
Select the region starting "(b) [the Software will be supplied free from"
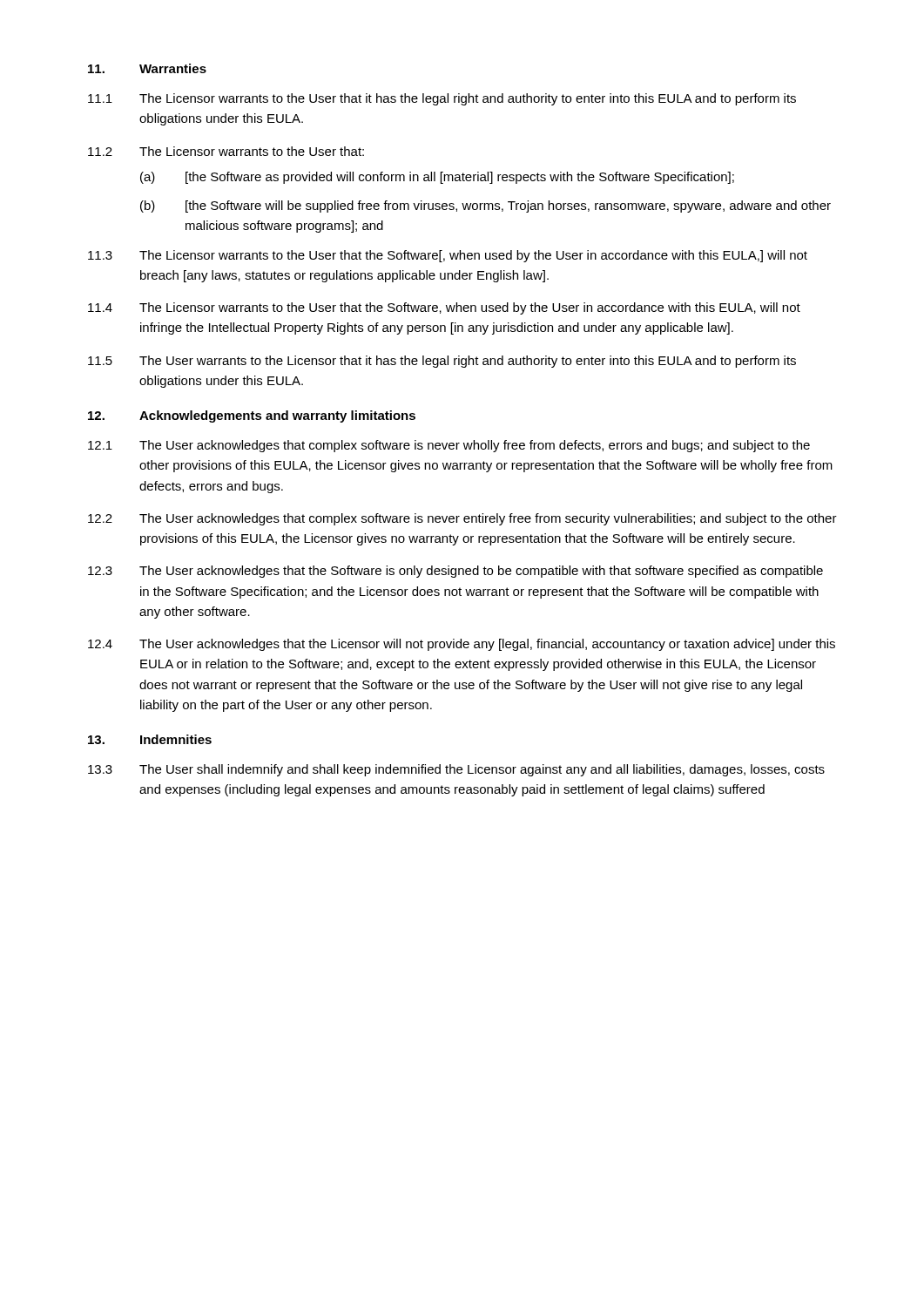[488, 215]
